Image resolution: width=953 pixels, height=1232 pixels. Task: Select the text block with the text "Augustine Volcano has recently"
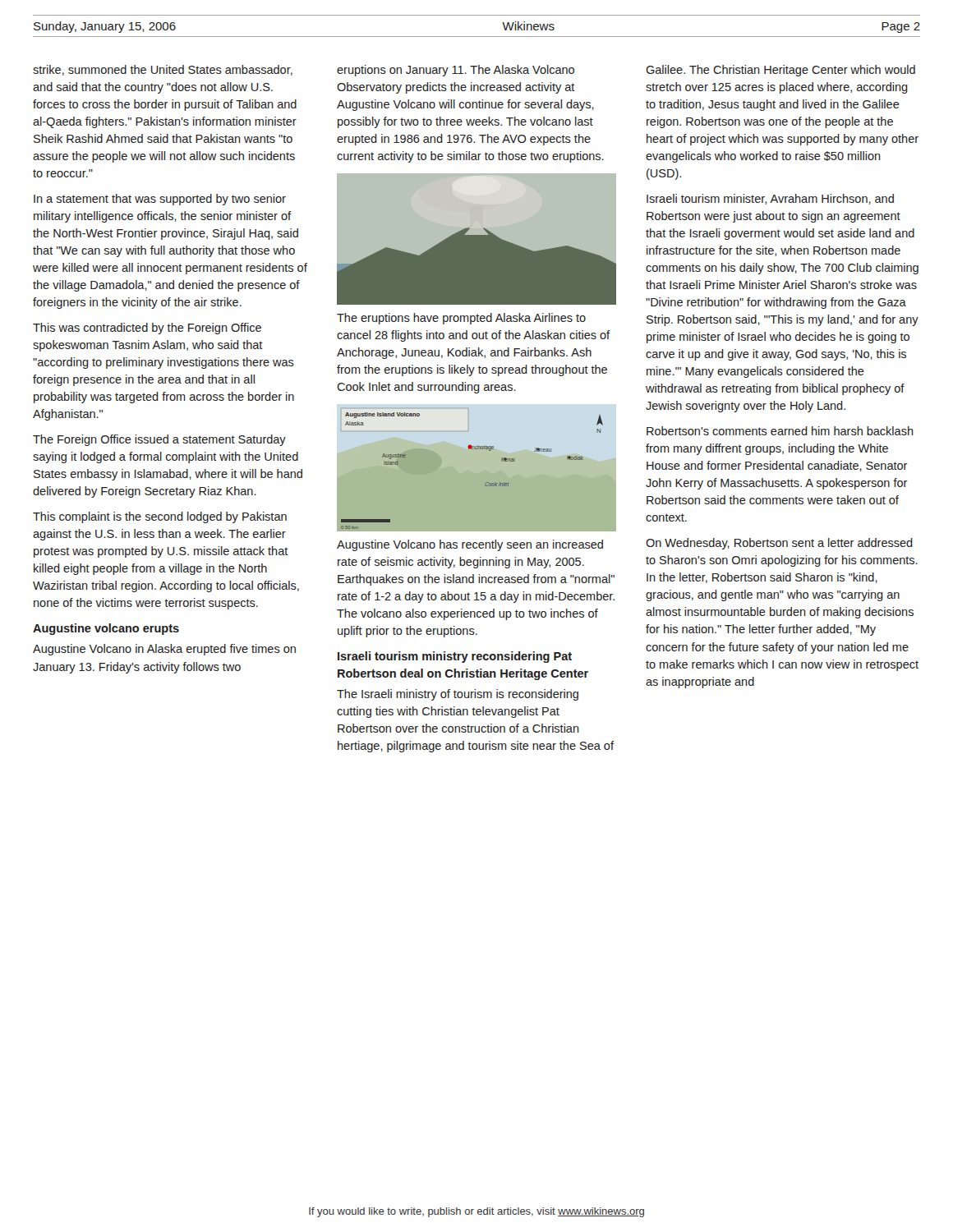coord(476,588)
